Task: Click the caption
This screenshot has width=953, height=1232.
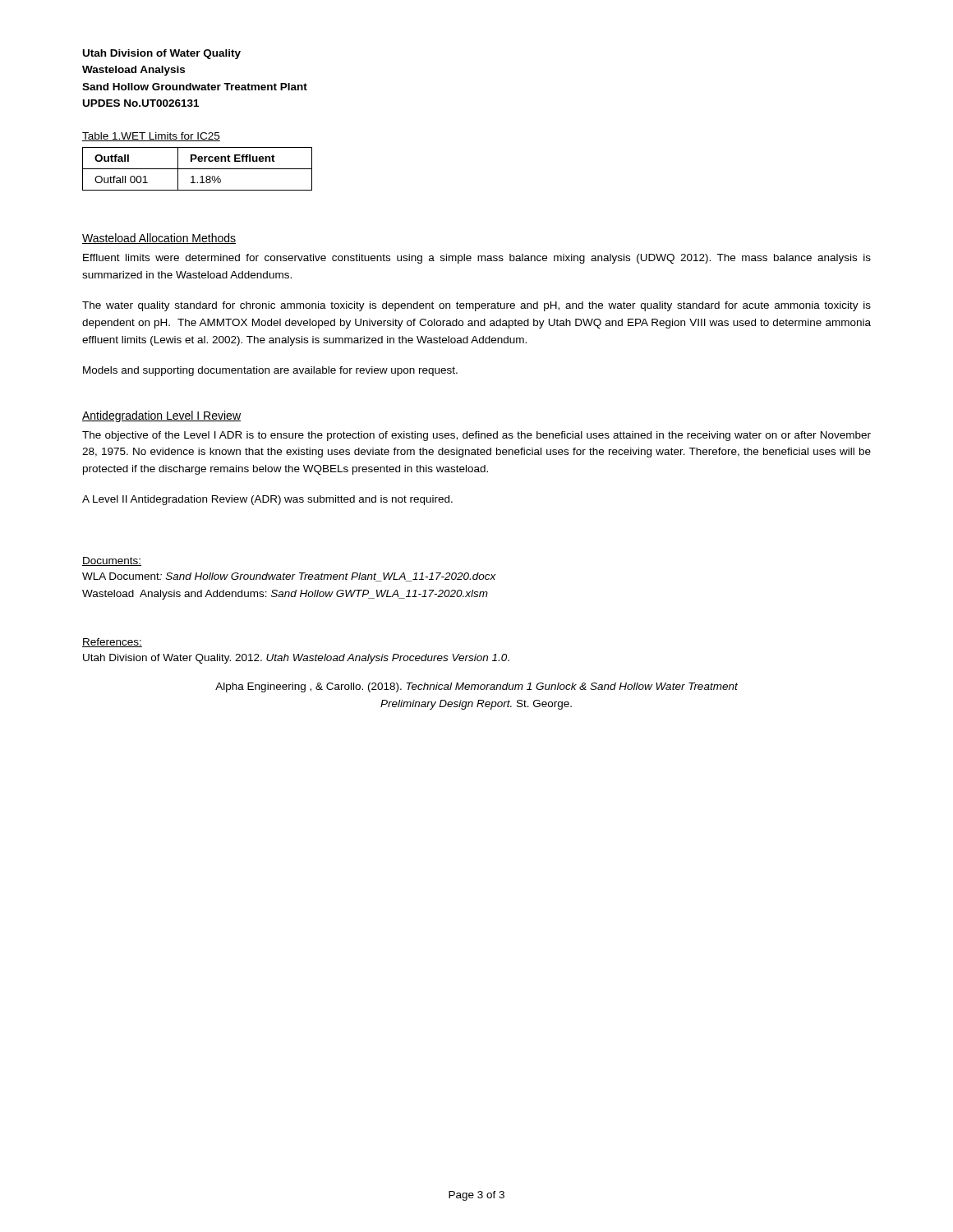Action: 151,136
